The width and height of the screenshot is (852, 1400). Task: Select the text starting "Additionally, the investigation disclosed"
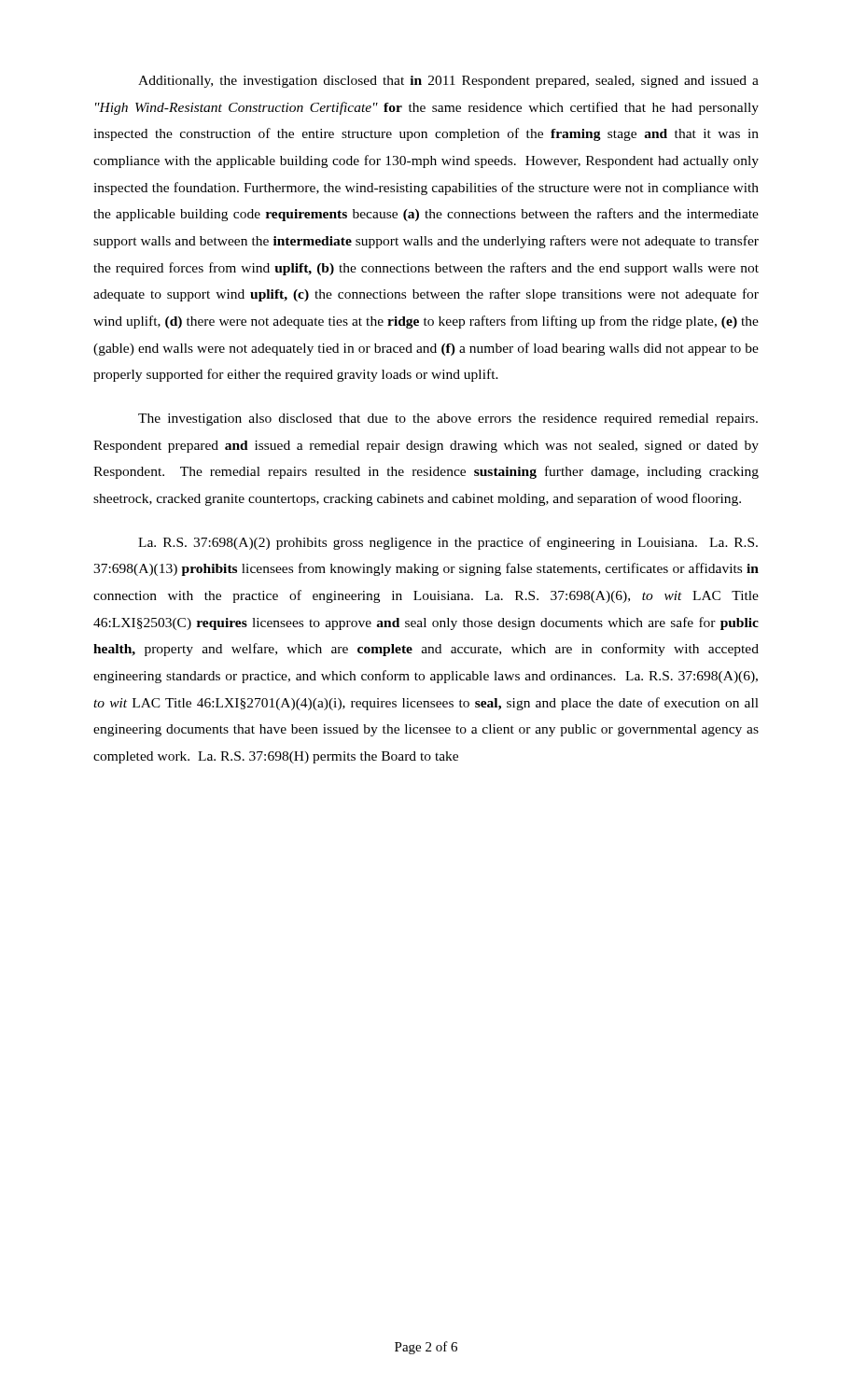pos(426,228)
